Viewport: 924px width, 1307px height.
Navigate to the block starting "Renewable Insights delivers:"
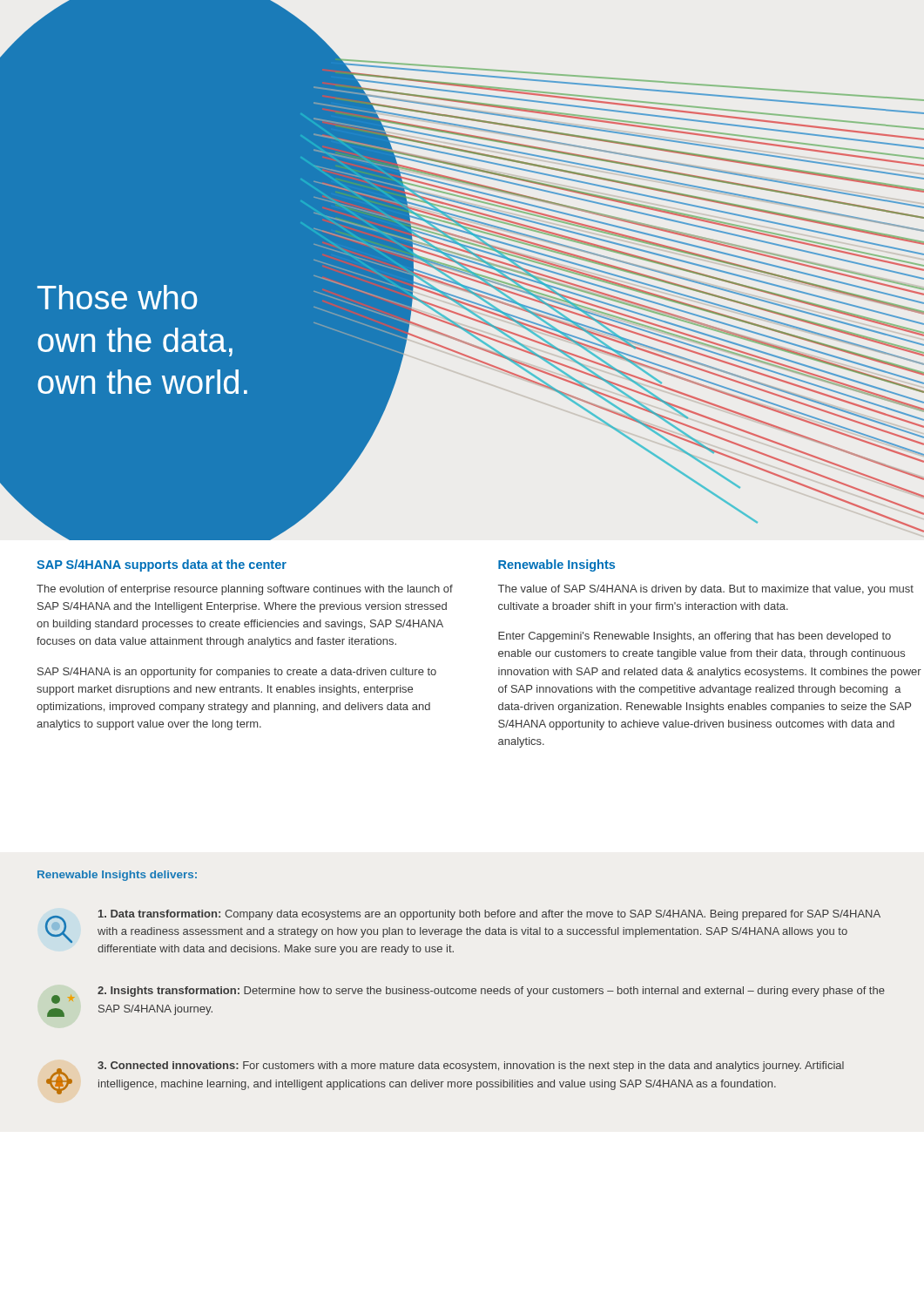(x=117, y=874)
